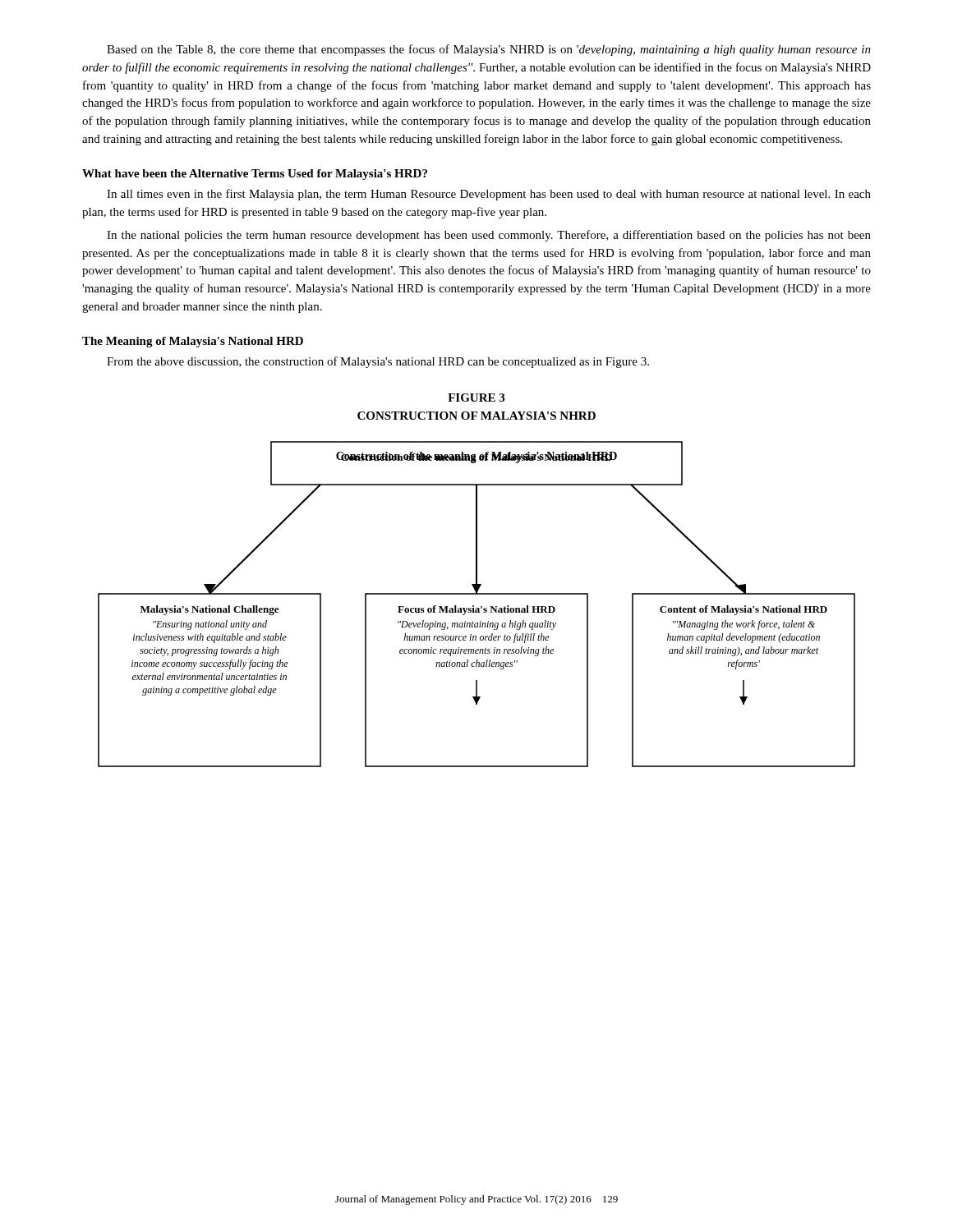Where is the section header that starts "The Meaning of Malaysia's"?
The height and width of the screenshot is (1232, 953).
point(193,340)
